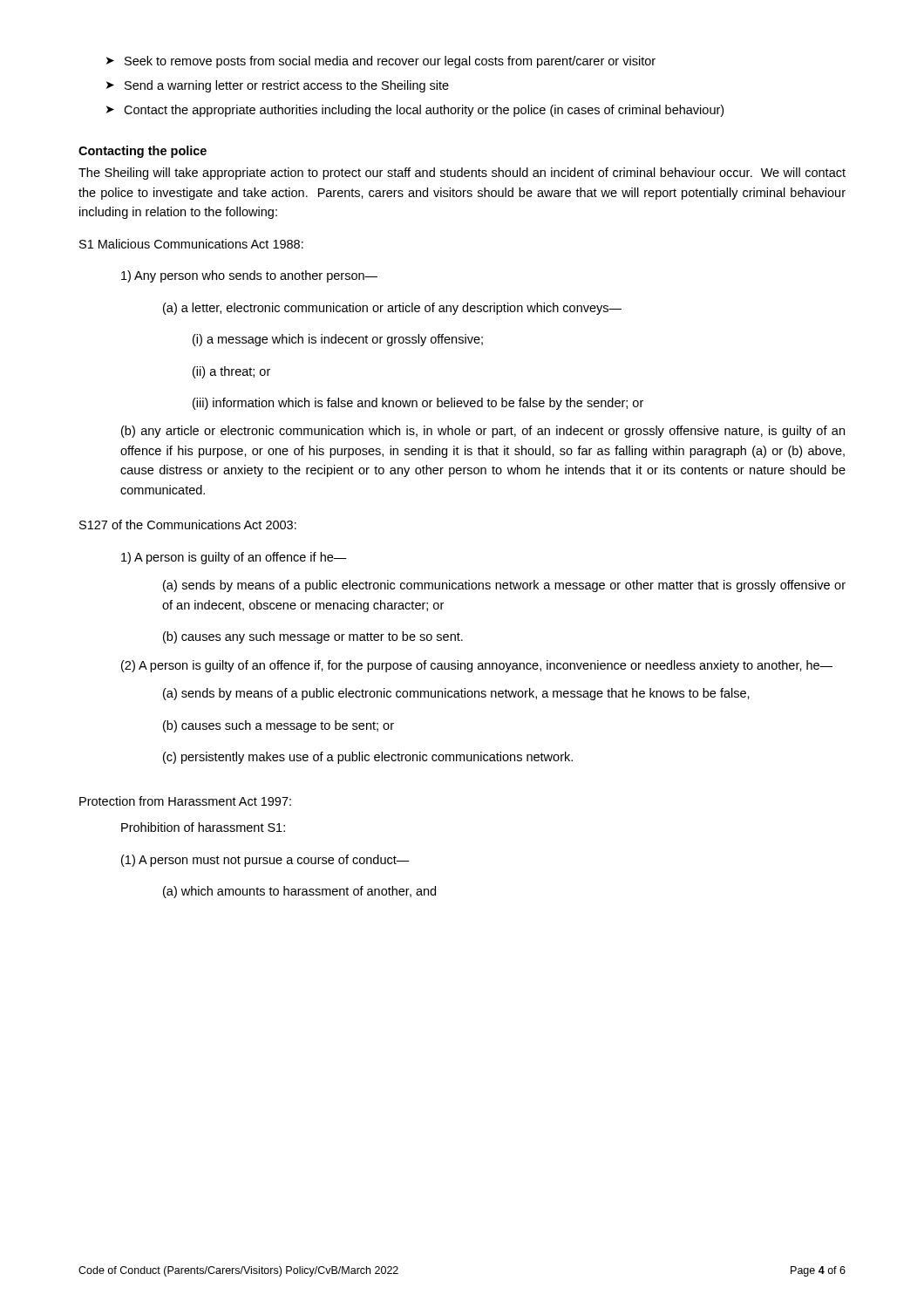The height and width of the screenshot is (1308, 924).
Task: Point to the element starting "(b) causes any such message"
Action: point(313,637)
